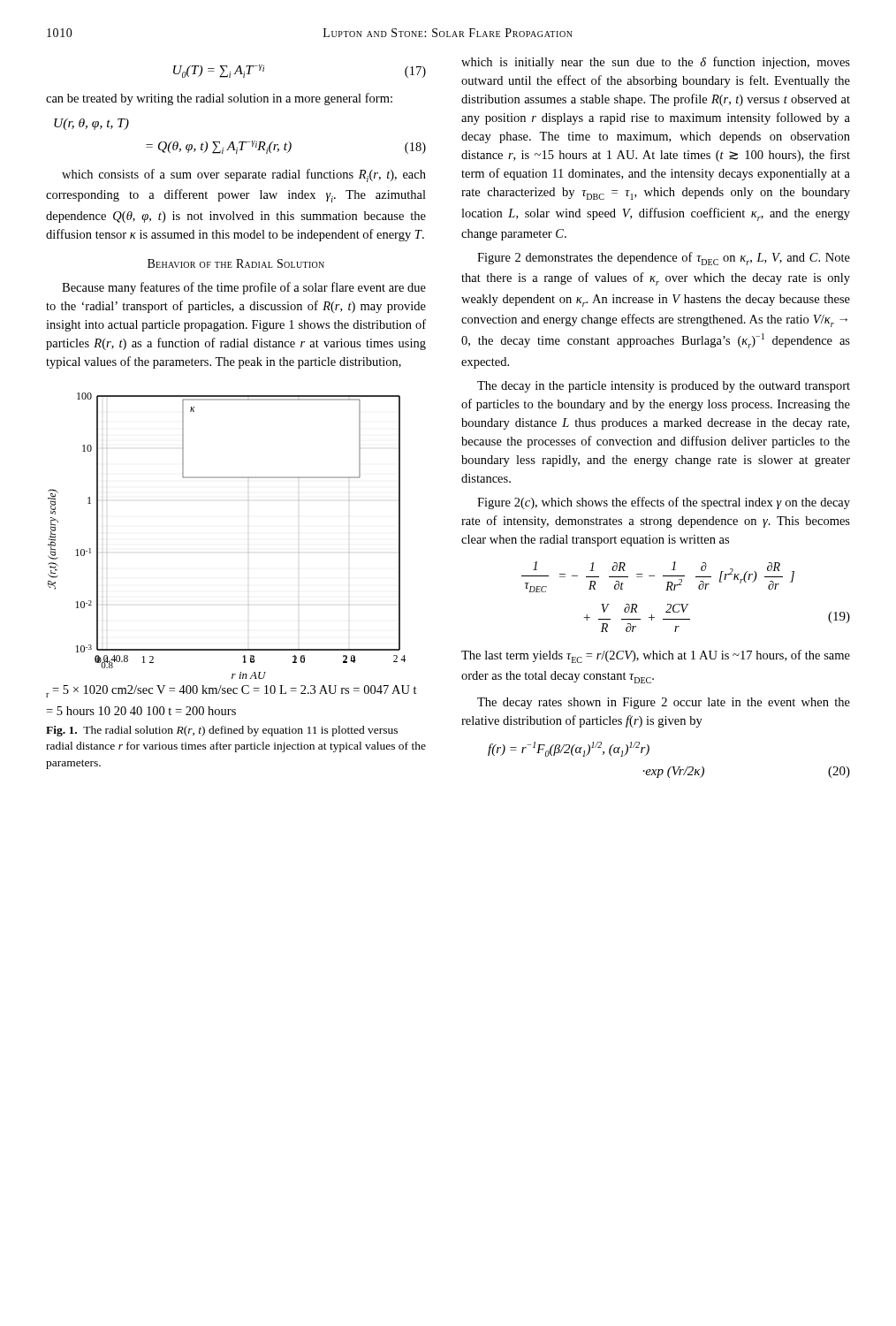The height and width of the screenshot is (1326, 896).
Task: Locate the line chart
Action: (236, 550)
